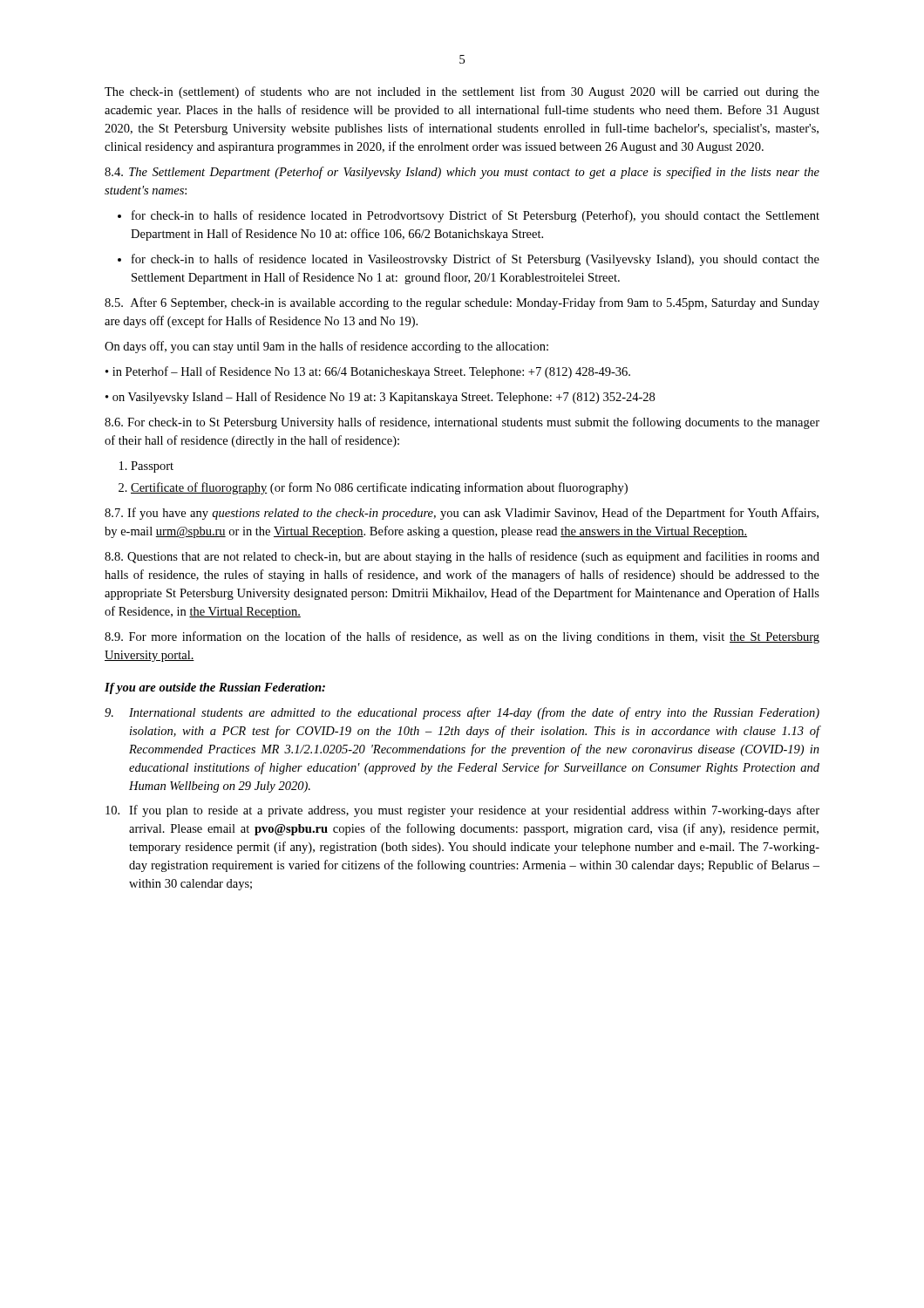This screenshot has width=924, height=1308.
Task: Find the block on this page that starts "The check-in (settlement) of students who are"
Action: (462, 119)
